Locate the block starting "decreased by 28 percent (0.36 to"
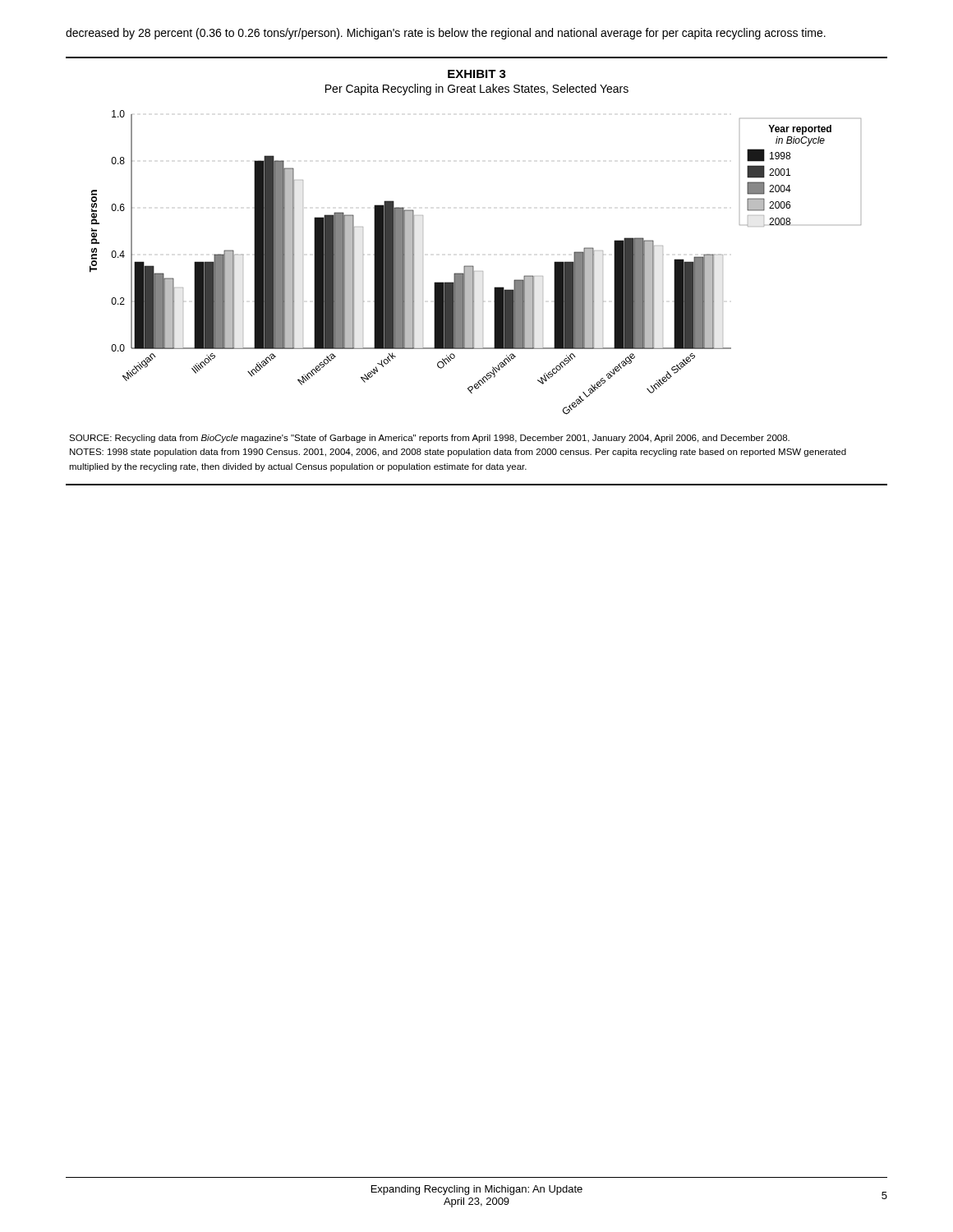 pyautogui.click(x=446, y=33)
